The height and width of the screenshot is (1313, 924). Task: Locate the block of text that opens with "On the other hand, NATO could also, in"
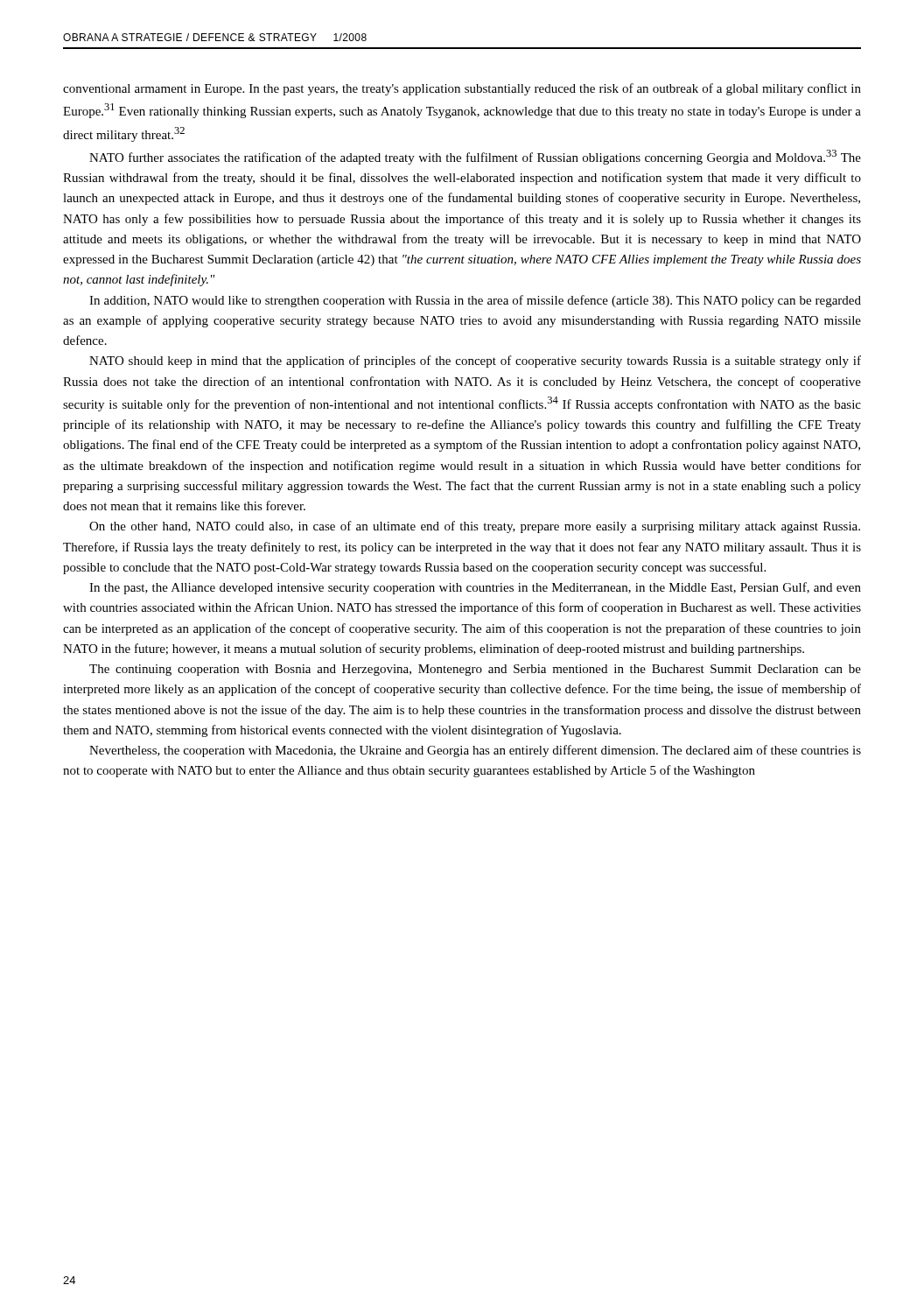tap(462, 547)
